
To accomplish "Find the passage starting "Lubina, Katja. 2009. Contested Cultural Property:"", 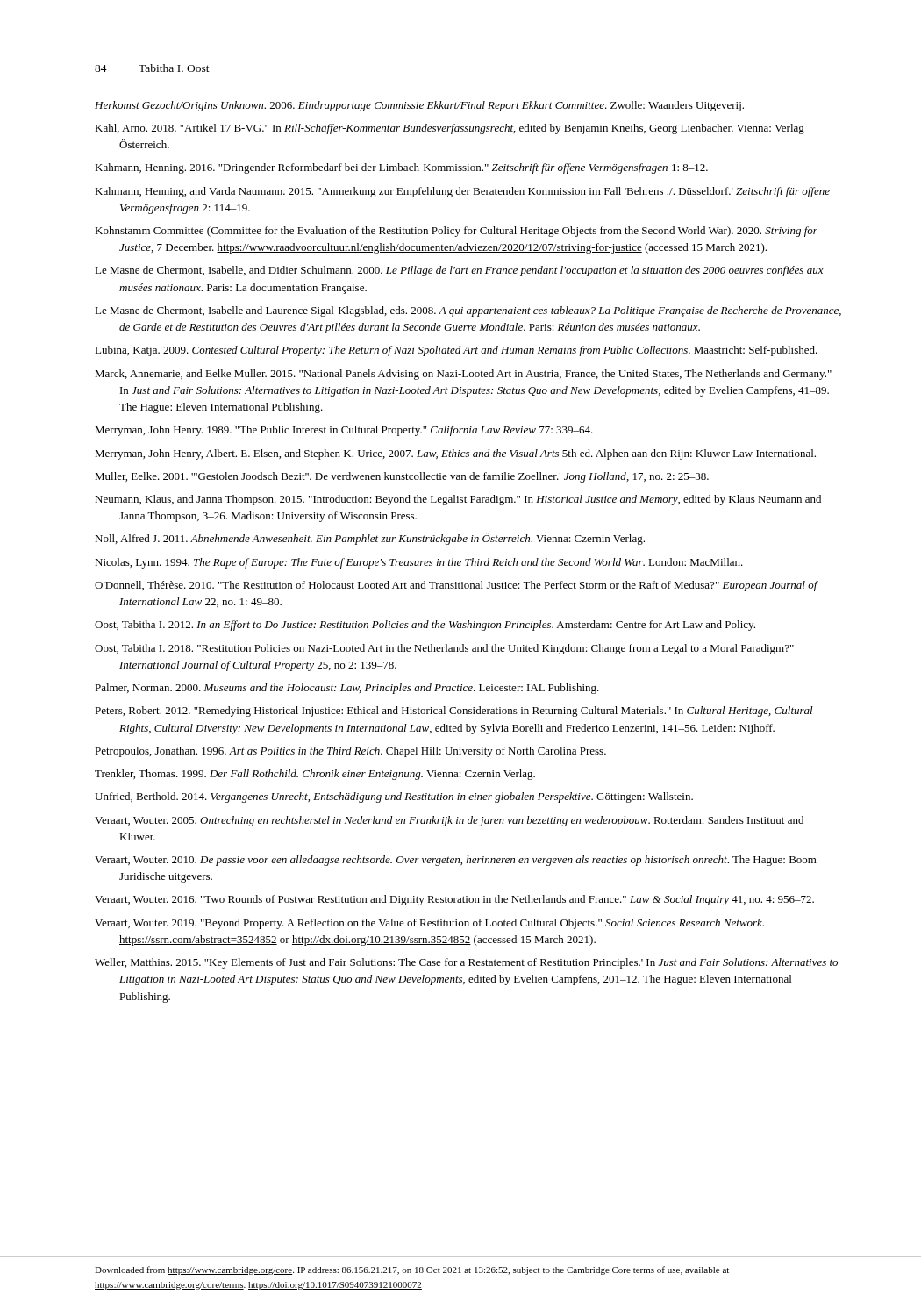I will point(456,350).
